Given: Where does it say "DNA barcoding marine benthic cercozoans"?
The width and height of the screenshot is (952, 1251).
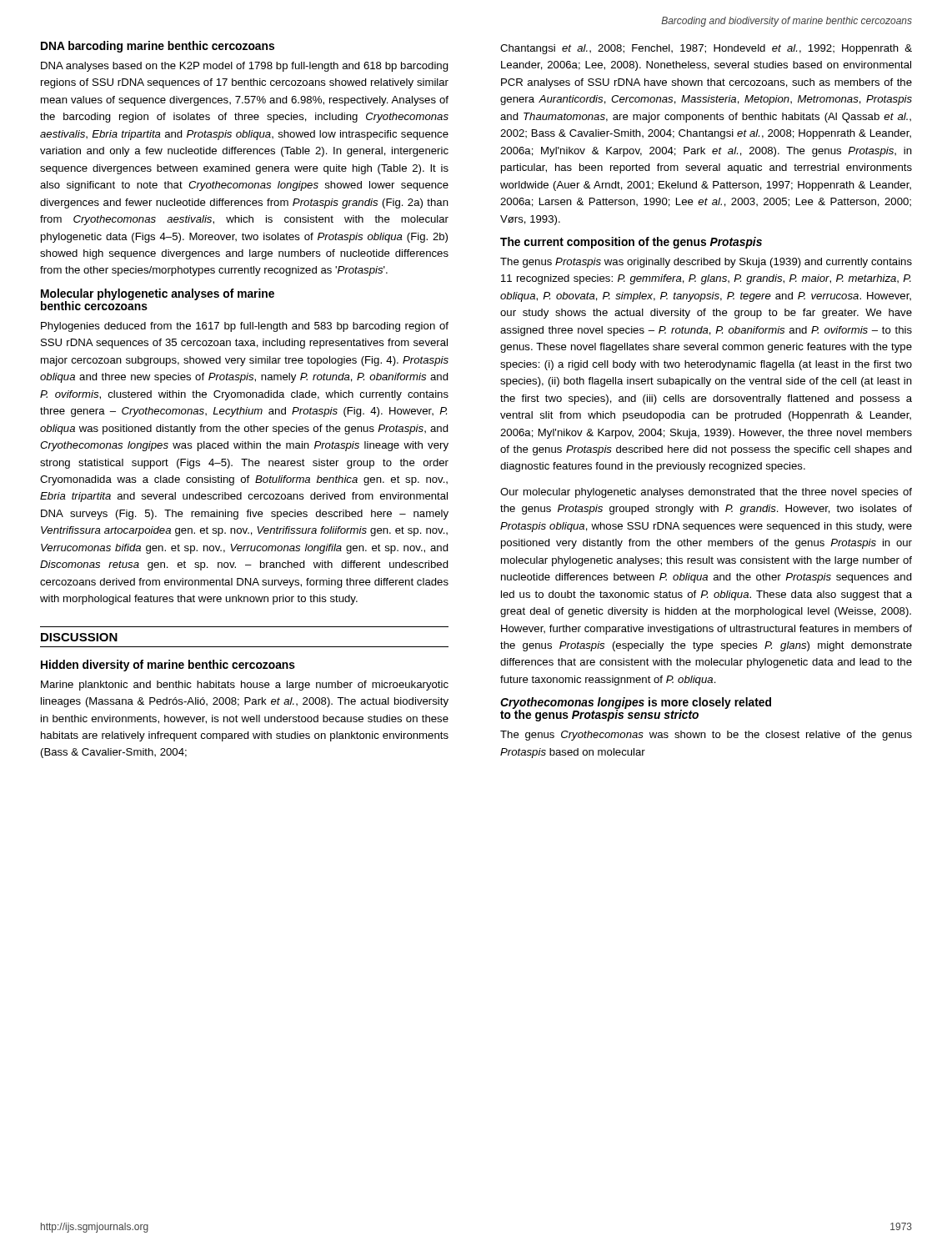Looking at the screenshot, I should point(157,46).
